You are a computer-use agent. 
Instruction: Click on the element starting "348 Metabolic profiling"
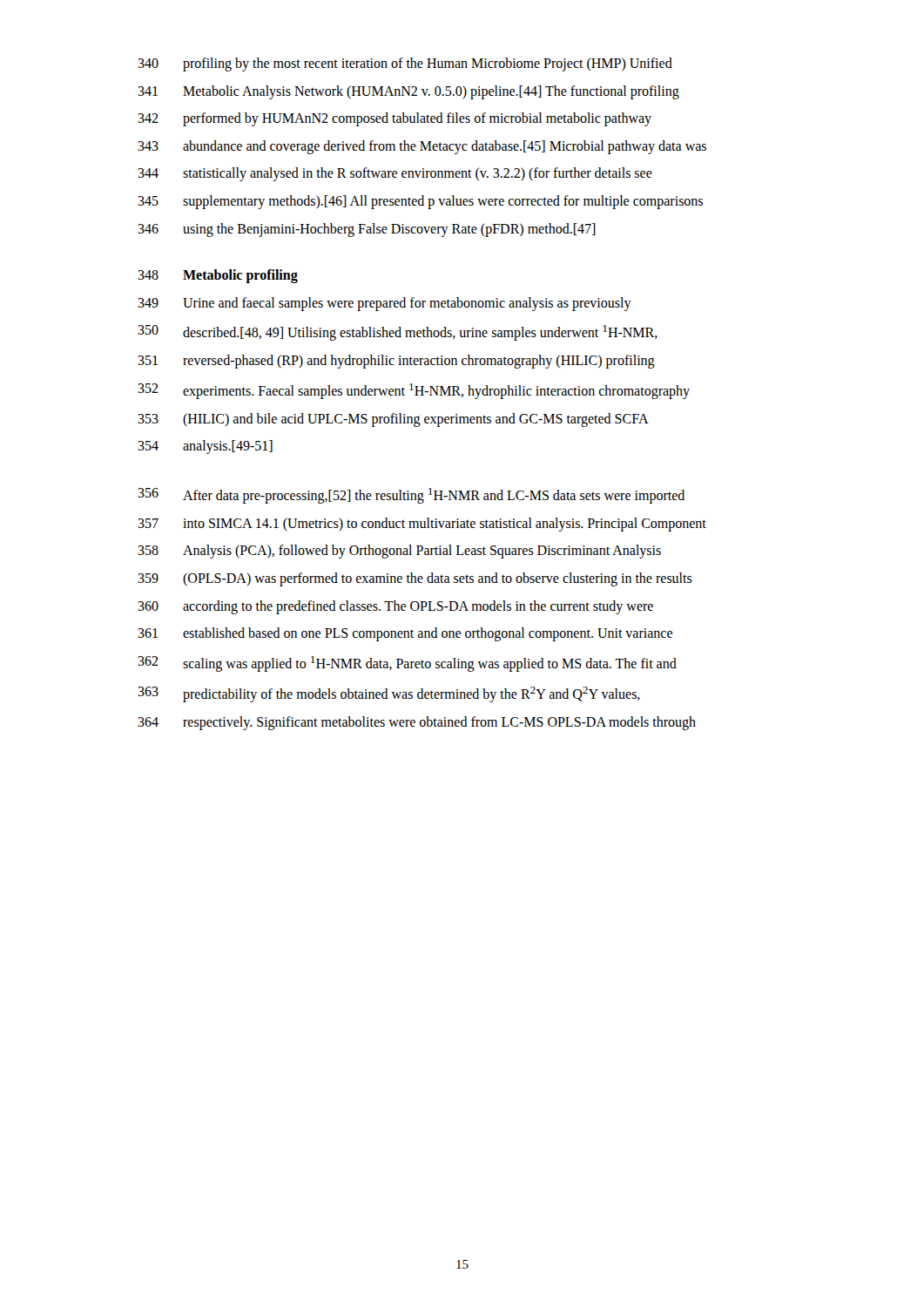coord(218,276)
